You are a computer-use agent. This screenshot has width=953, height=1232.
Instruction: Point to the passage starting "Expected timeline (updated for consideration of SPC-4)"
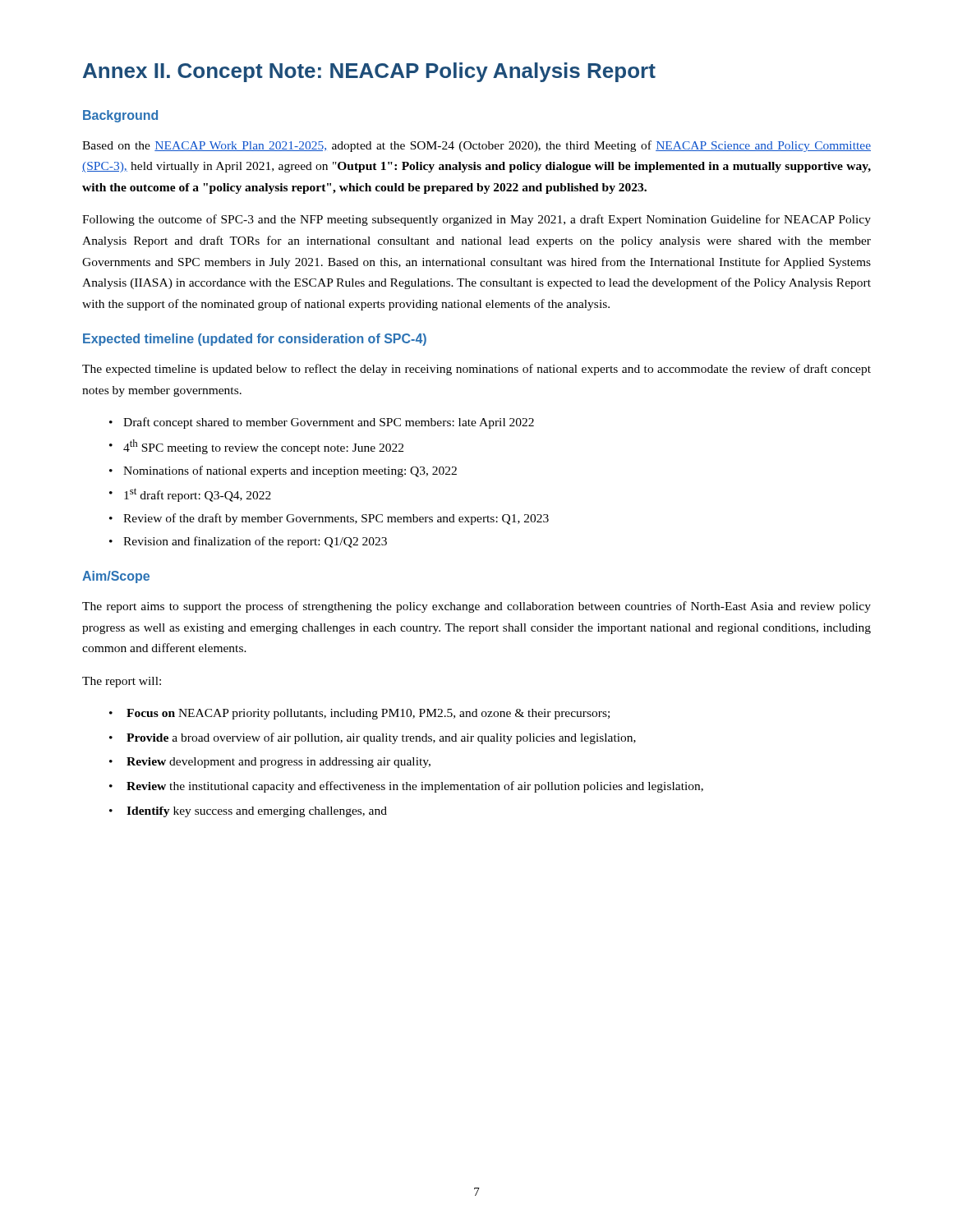coord(254,339)
